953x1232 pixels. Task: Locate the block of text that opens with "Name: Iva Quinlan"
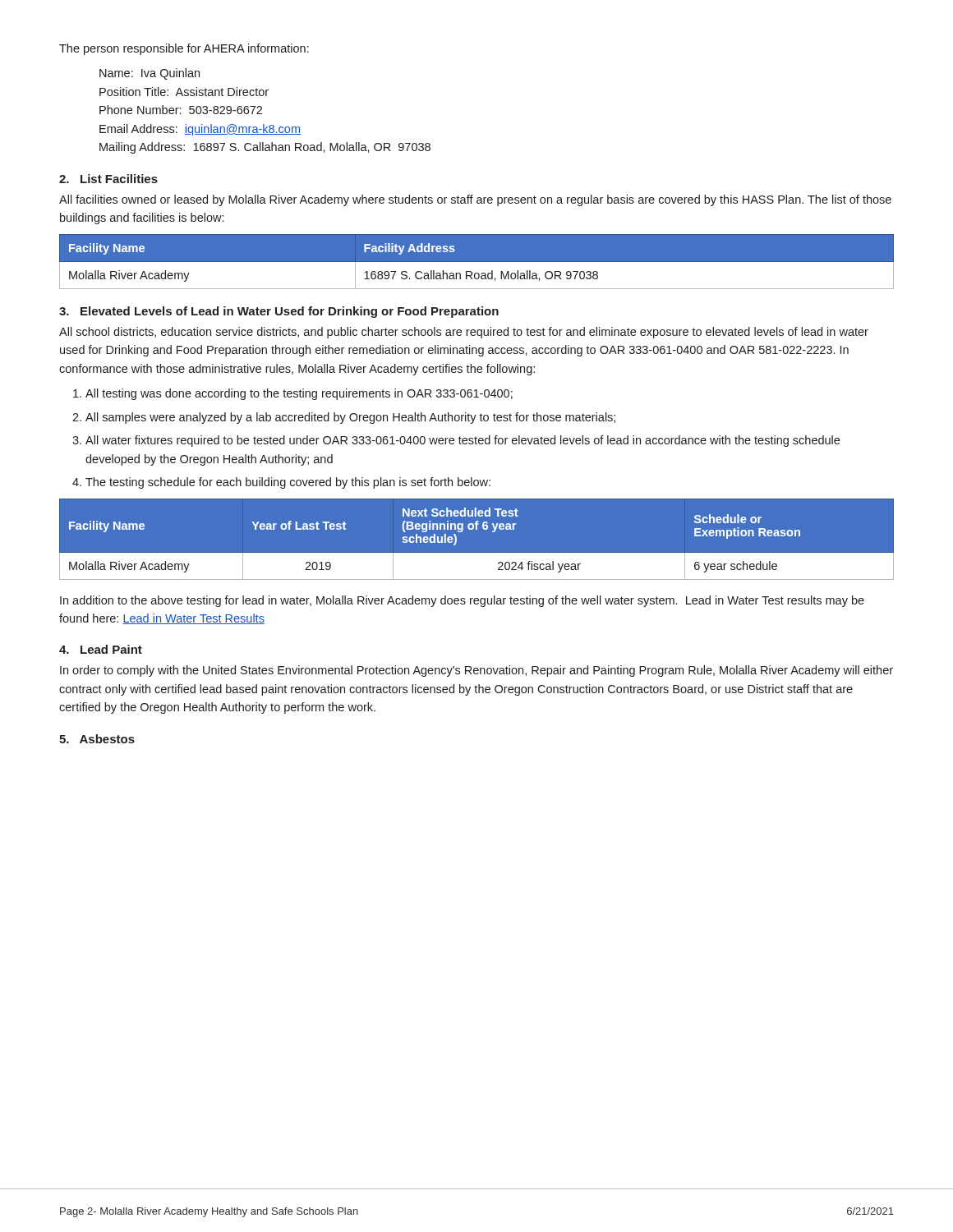pos(265,110)
